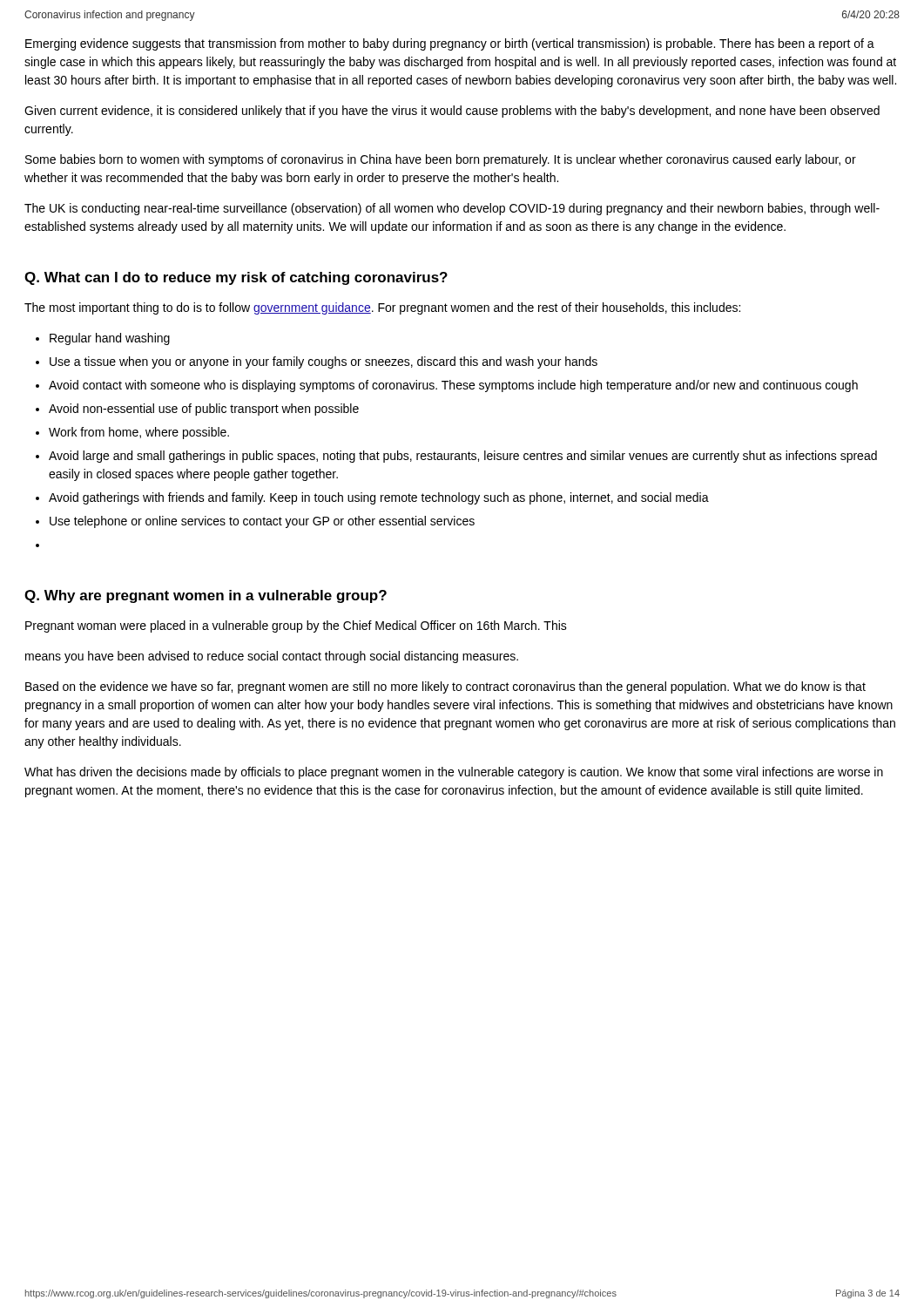Click on the text starting "Given current evidence, it is"
Screen dimensions: 1307x924
[452, 120]
